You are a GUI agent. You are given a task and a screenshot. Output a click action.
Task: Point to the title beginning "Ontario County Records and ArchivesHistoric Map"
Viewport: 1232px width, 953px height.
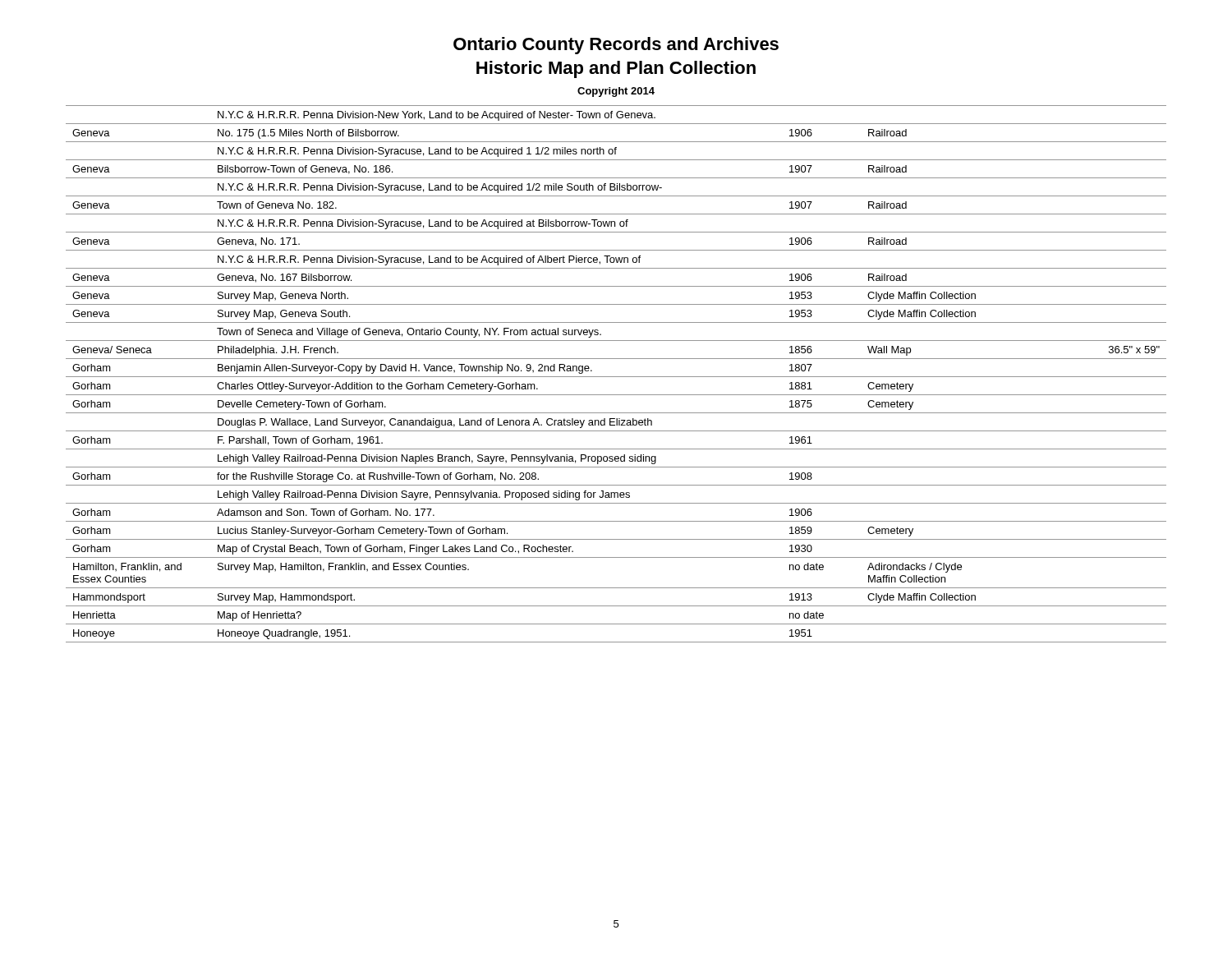[616, 56]
